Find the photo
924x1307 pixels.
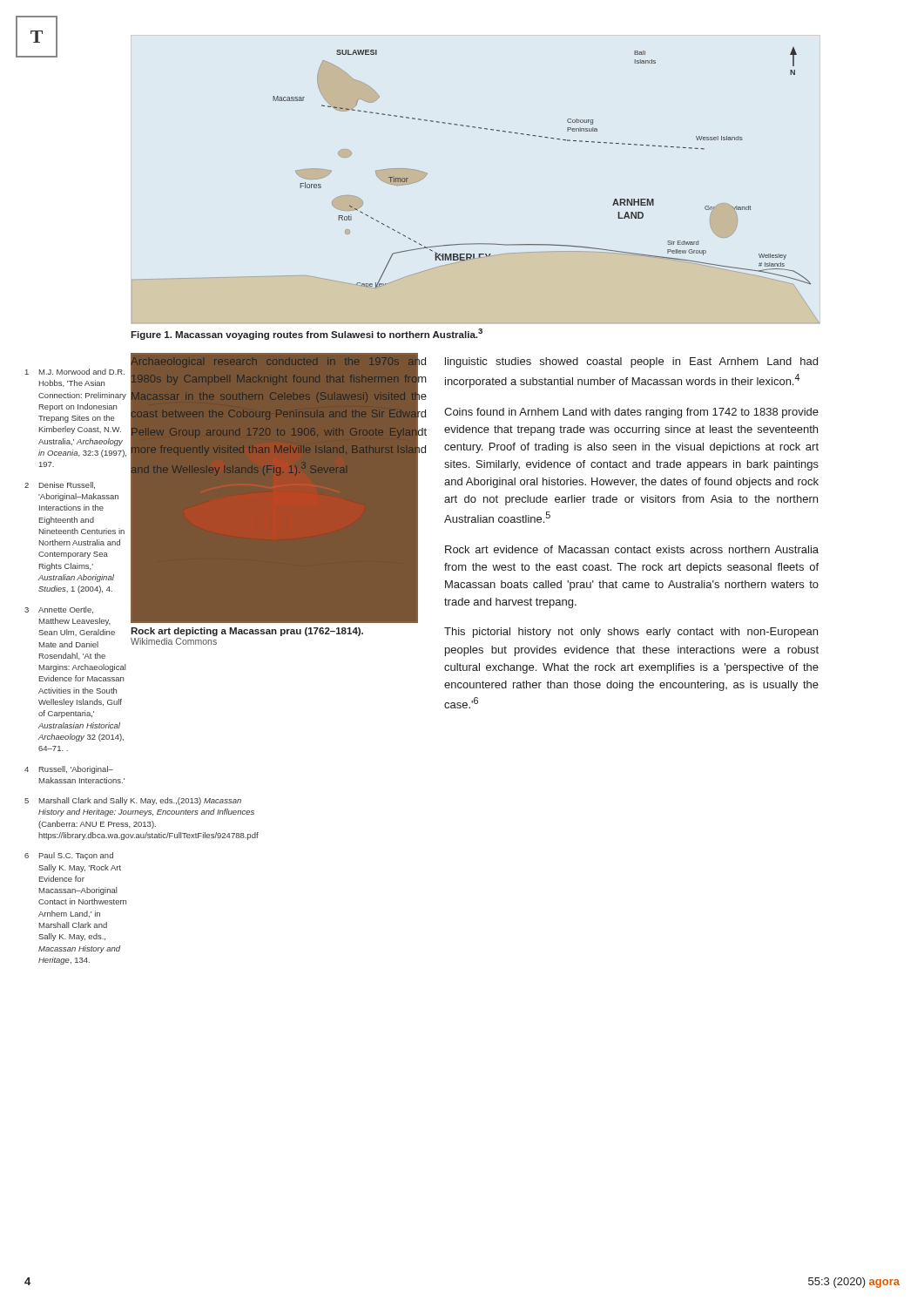point(274,488)
